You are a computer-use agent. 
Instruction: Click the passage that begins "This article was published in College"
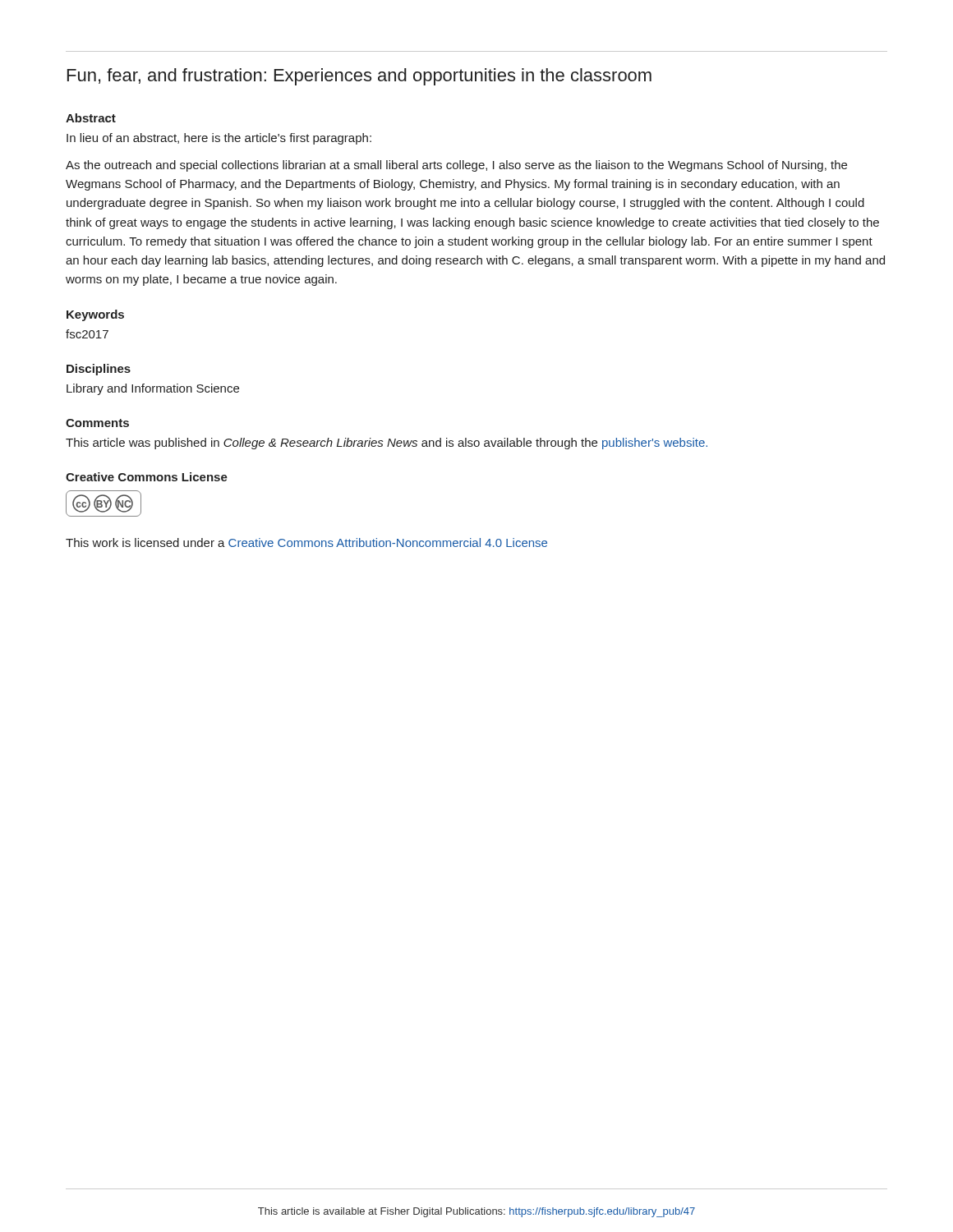476,442
